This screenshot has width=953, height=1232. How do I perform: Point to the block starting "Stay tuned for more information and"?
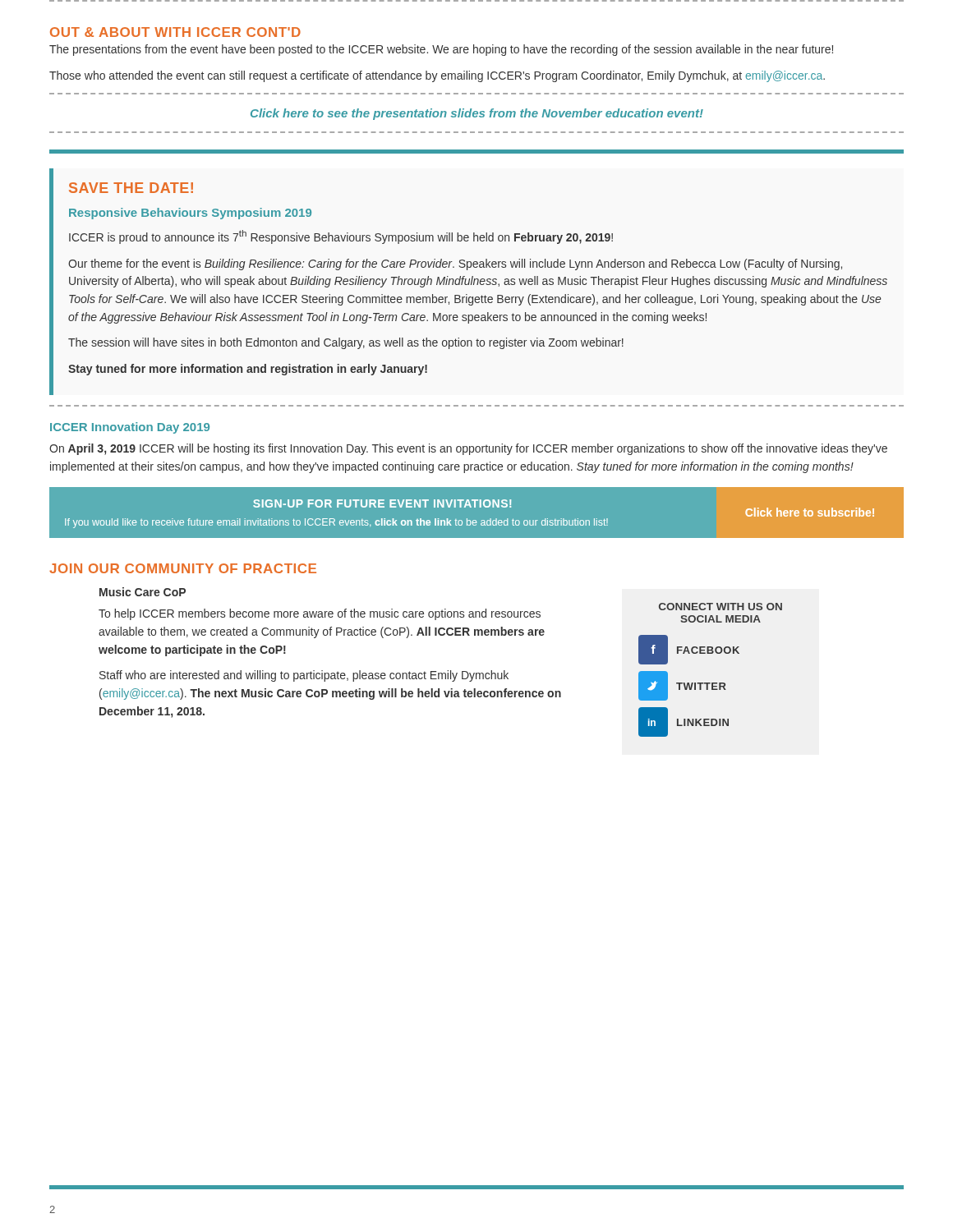tap(248, 370)
